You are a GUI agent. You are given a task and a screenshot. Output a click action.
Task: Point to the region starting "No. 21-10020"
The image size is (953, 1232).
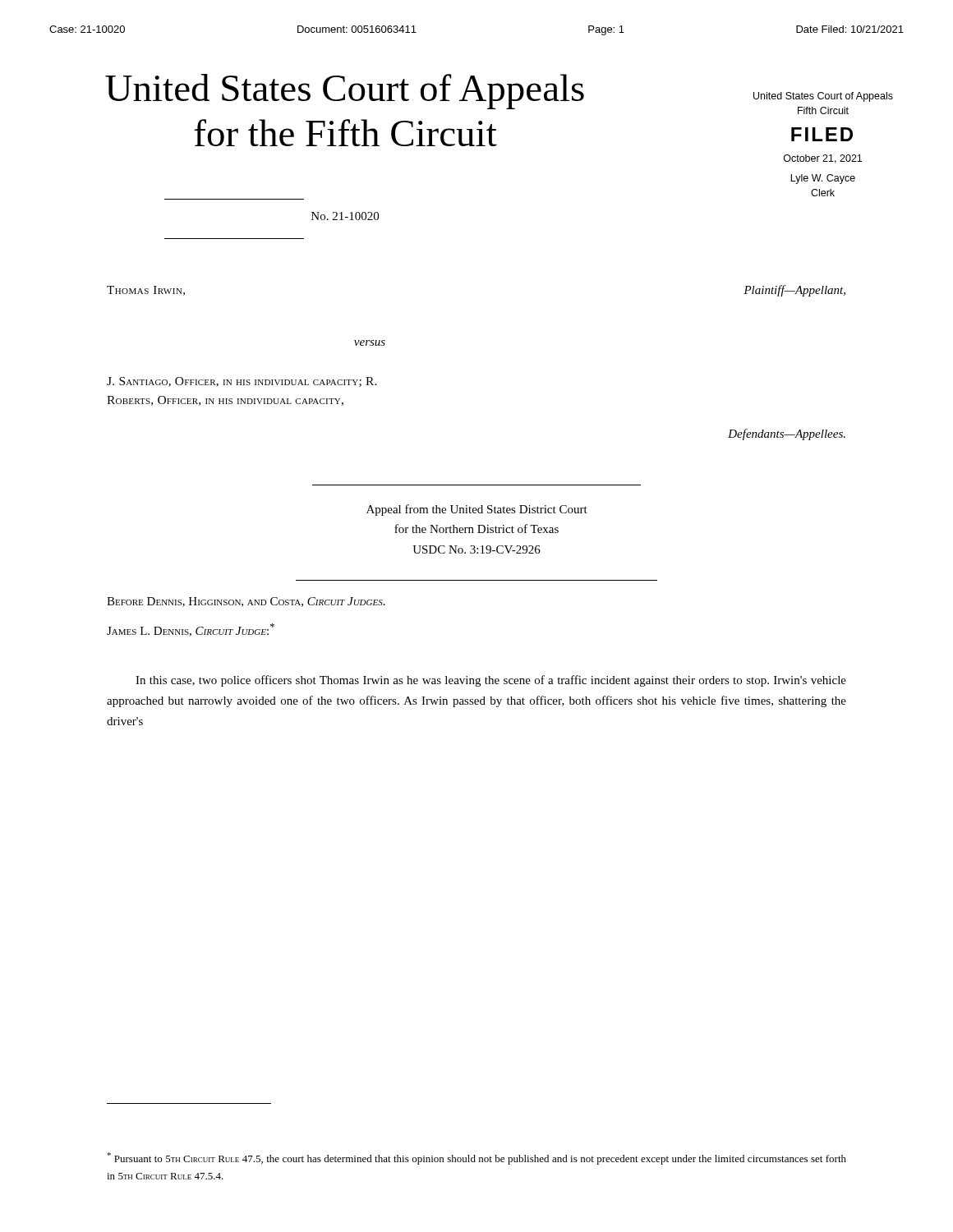click(345, 216)
